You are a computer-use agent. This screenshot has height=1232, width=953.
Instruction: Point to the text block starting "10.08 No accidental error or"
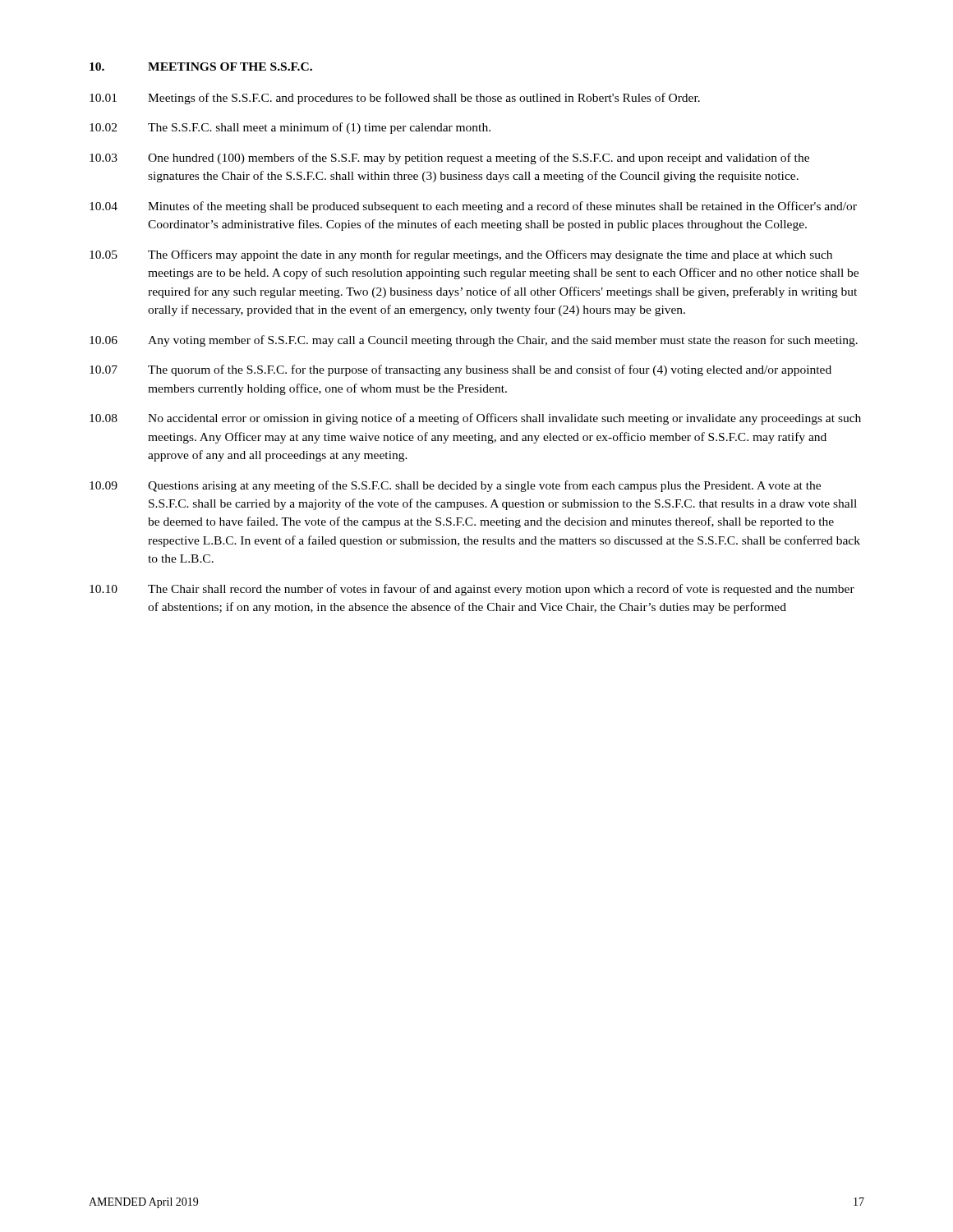(476, 437)
